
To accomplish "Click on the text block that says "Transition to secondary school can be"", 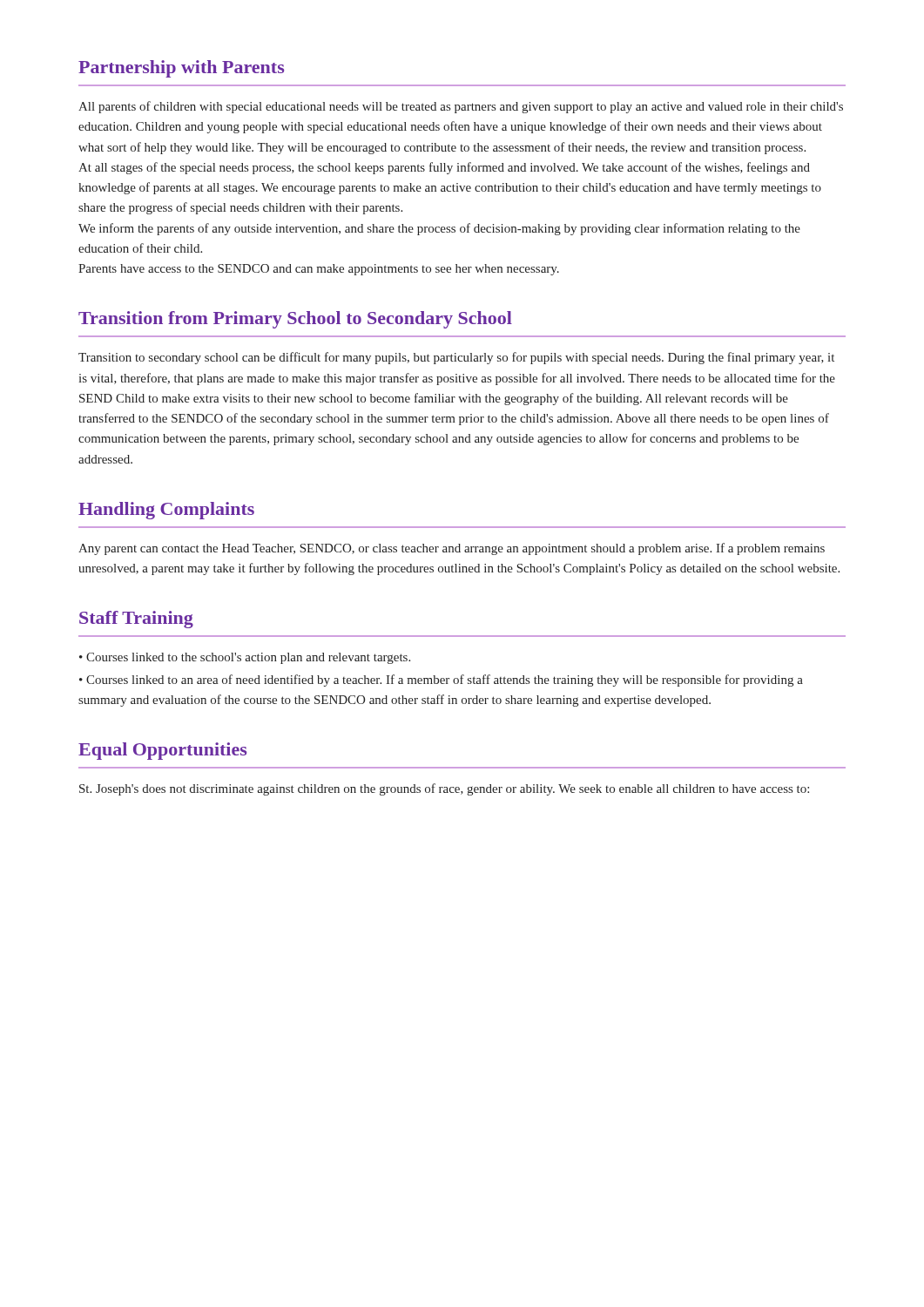I will (x=457, y=408).
